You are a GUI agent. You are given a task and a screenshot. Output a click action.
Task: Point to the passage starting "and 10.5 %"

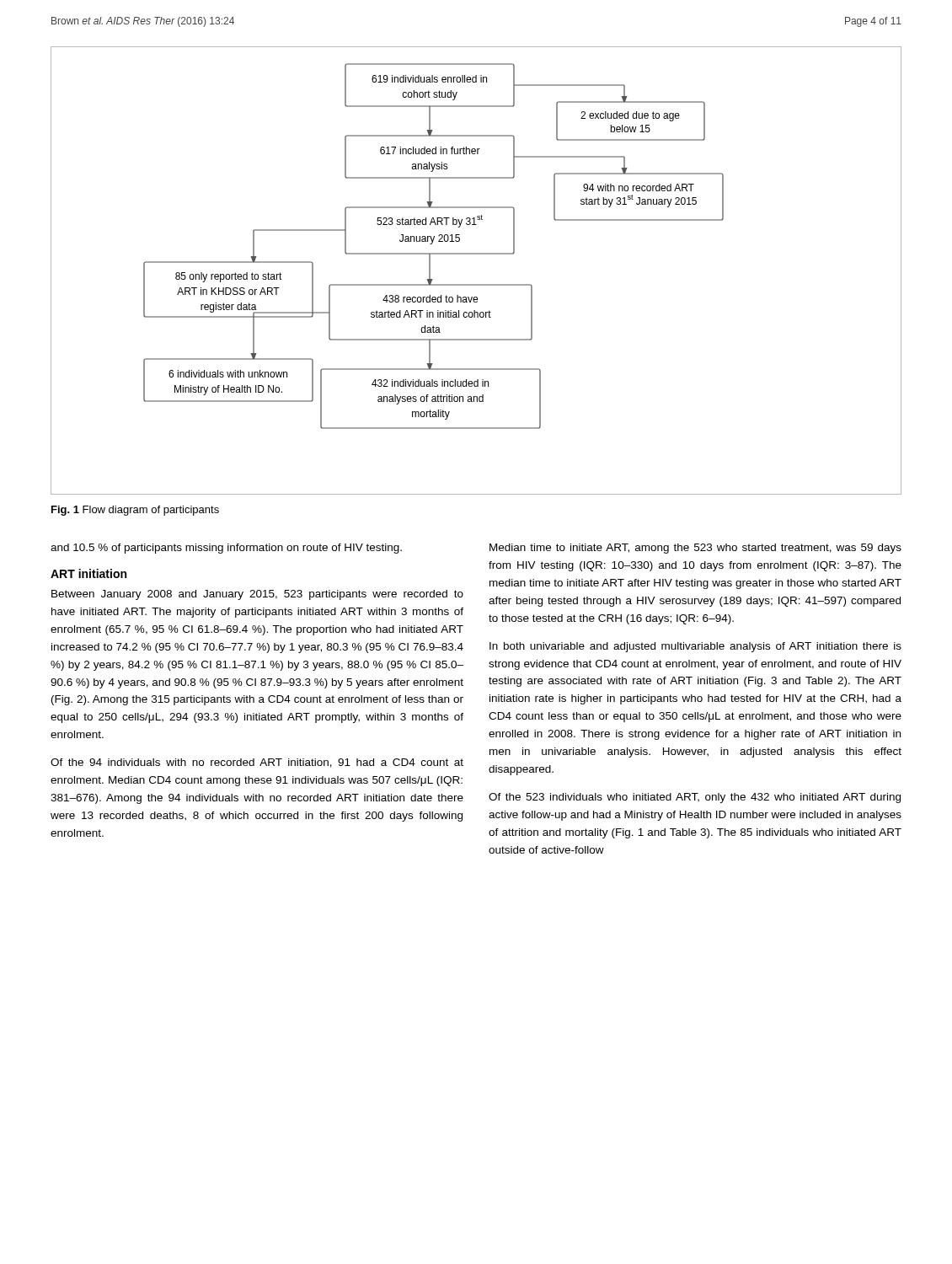click(x=227, y=547)
